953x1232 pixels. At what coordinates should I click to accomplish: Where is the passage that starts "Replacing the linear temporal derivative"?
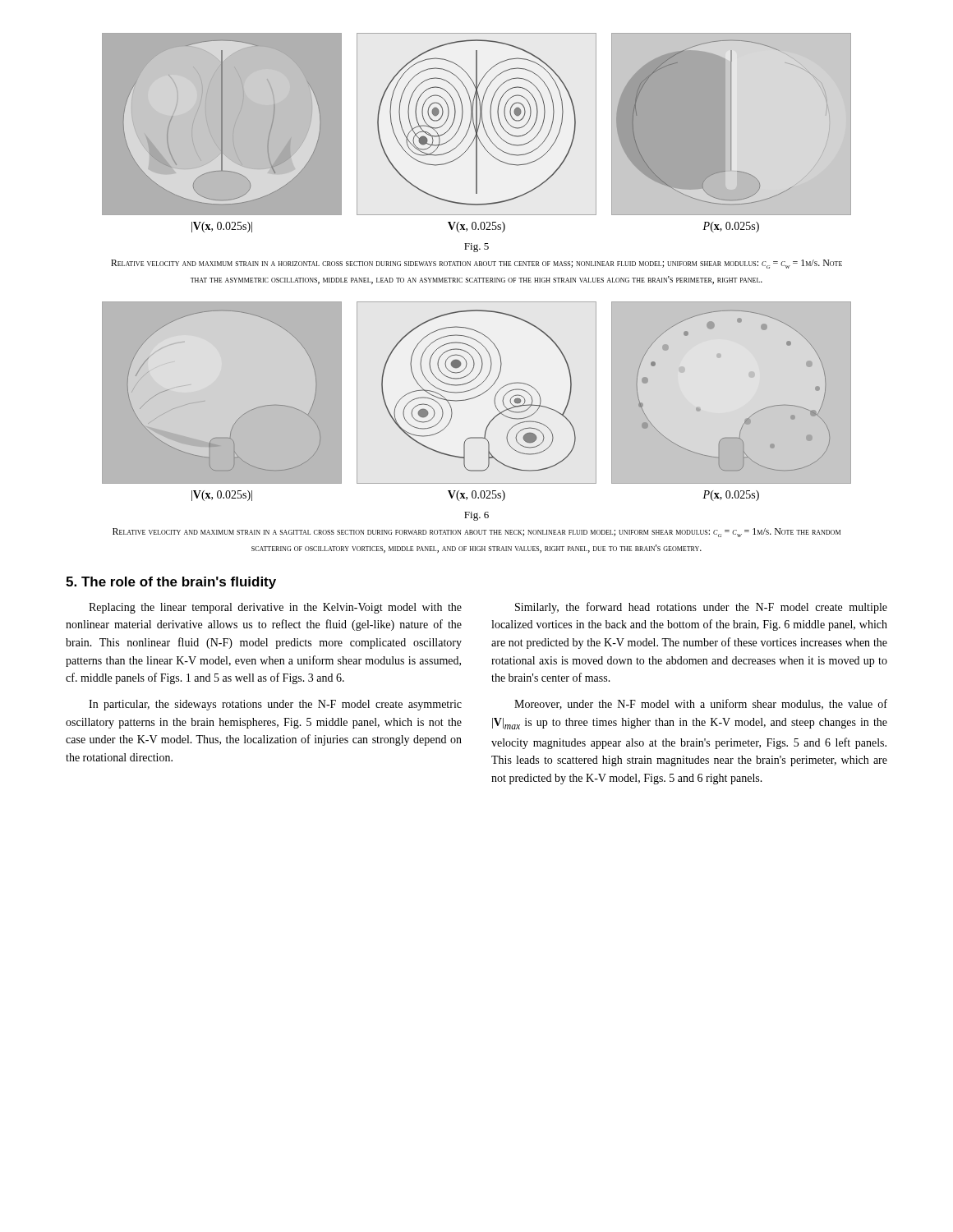pyautogui.click(x=264, y=683)
